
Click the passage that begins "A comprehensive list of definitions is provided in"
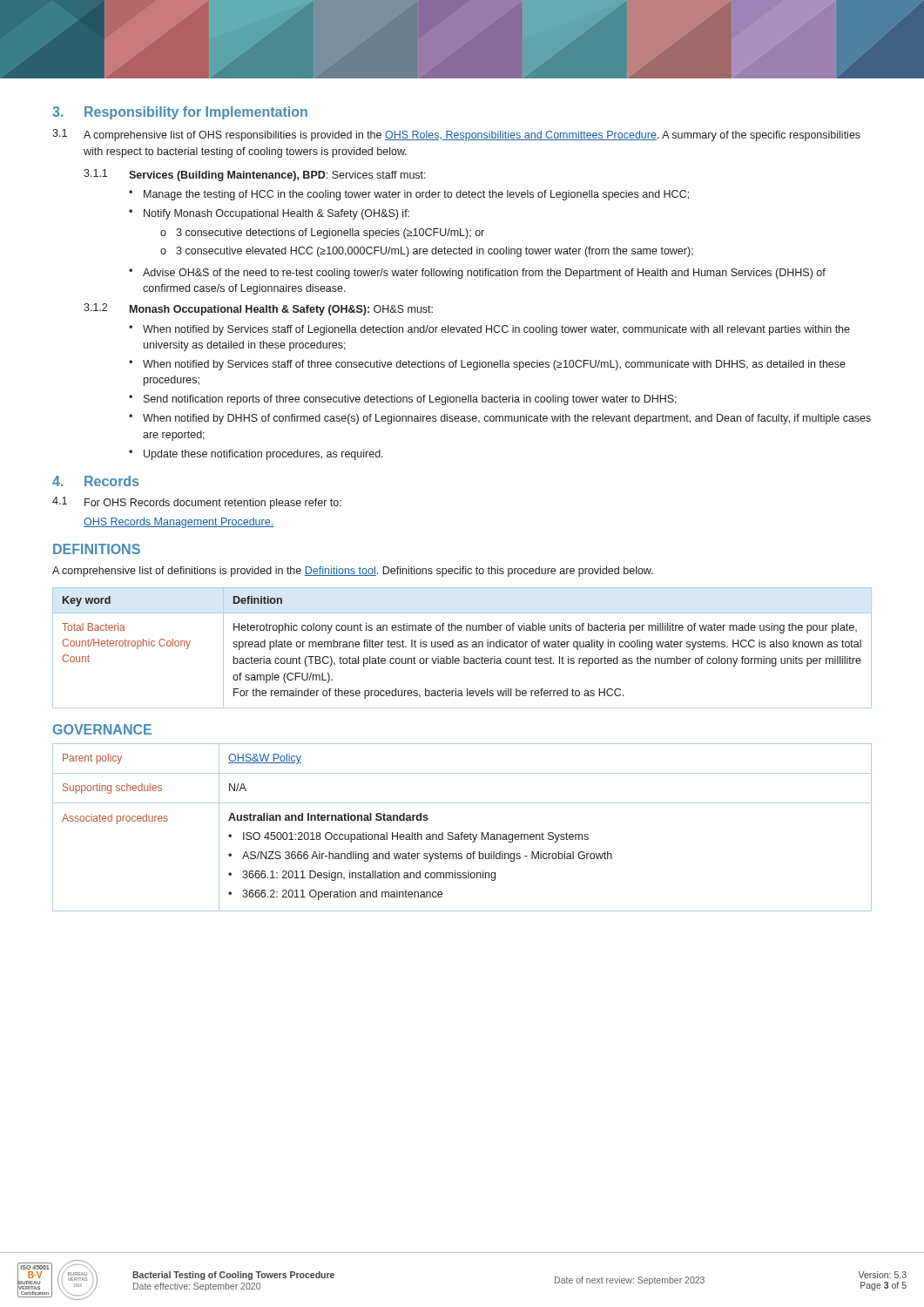point(353,570)
